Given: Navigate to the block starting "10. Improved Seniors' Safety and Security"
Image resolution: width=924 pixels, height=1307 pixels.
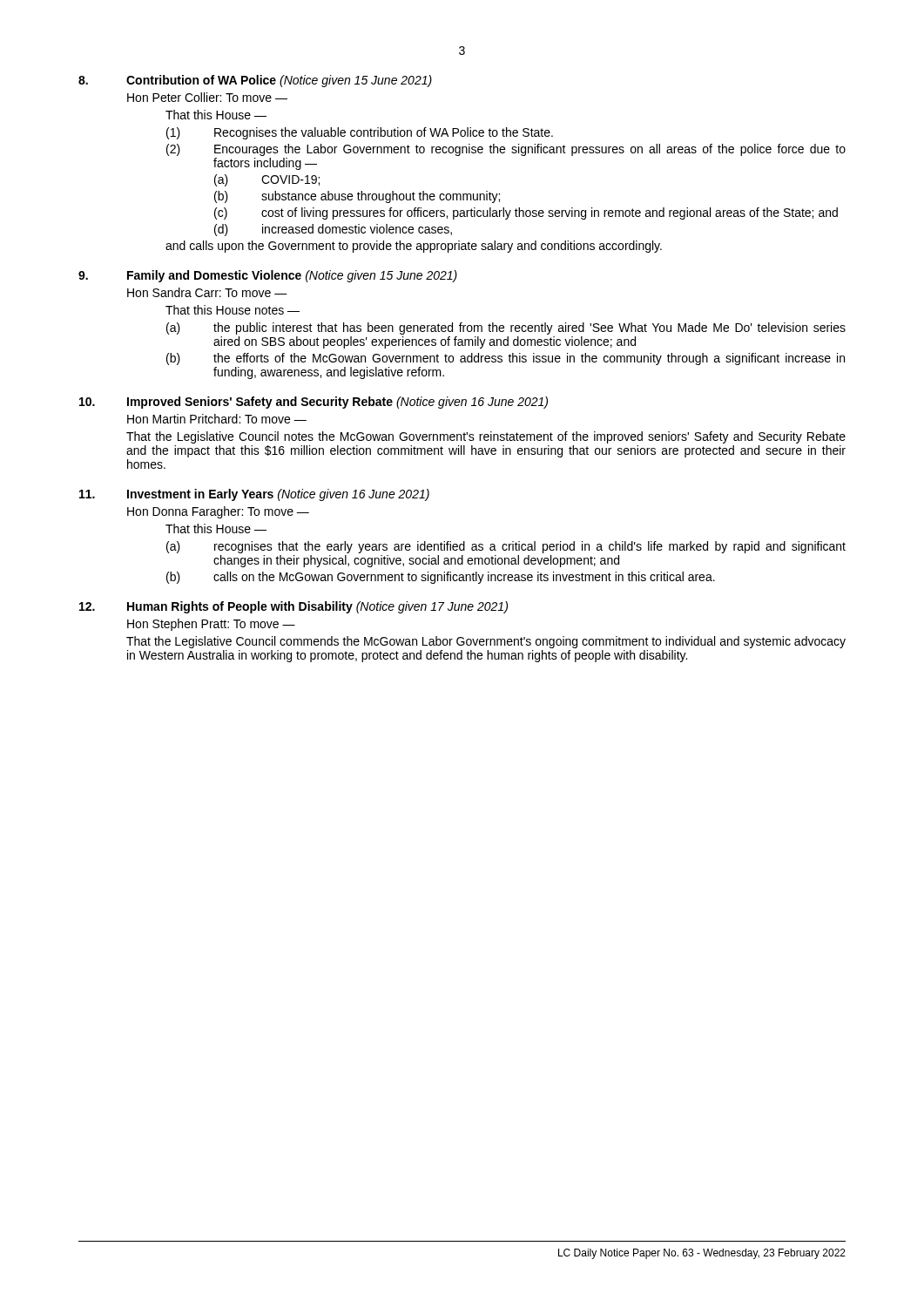Looking at the screenshot, I should coord(314,402).
